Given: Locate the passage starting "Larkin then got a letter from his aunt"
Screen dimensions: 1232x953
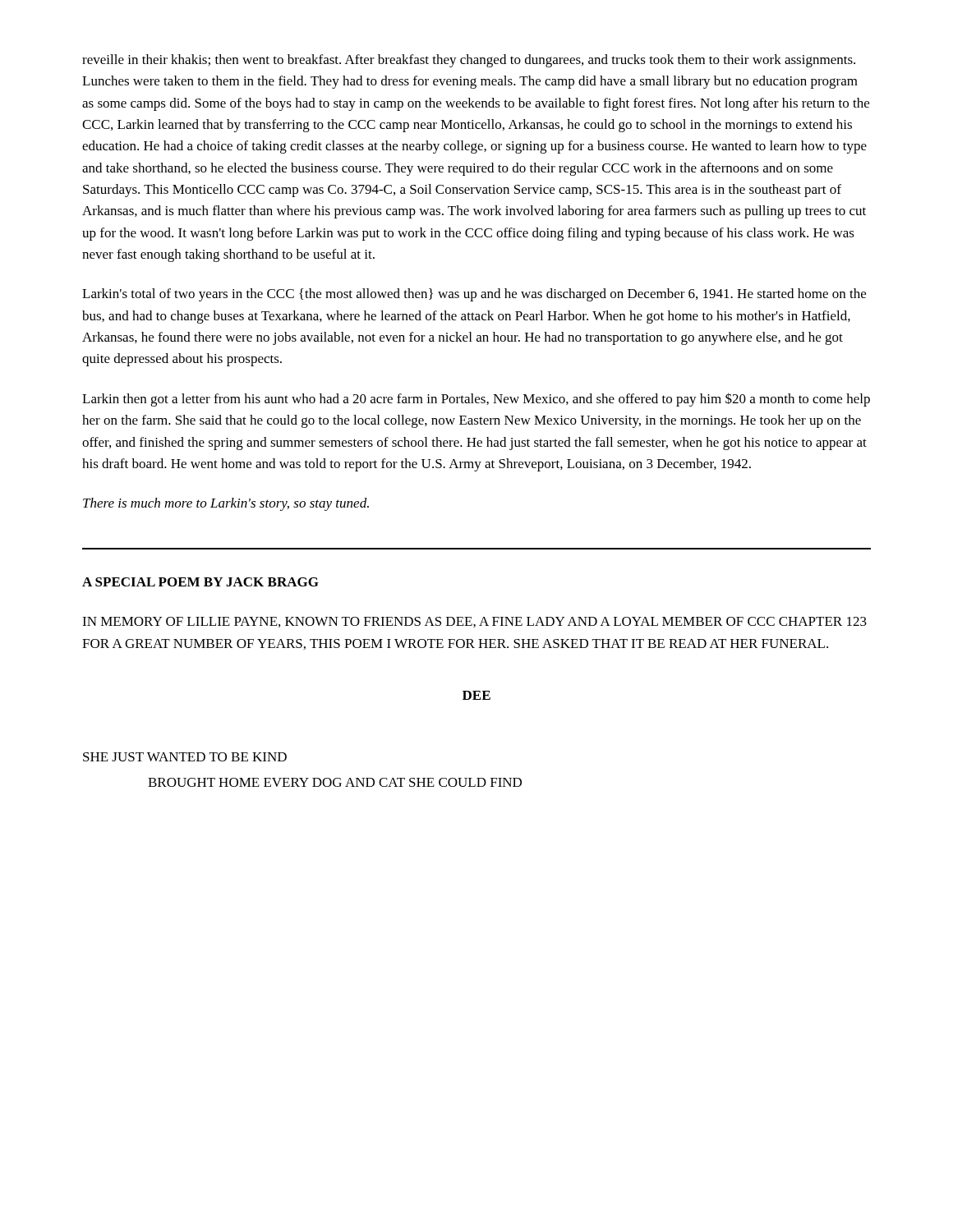Looking at the screenshot, I should pyautogui.click(x=476, y=431).
